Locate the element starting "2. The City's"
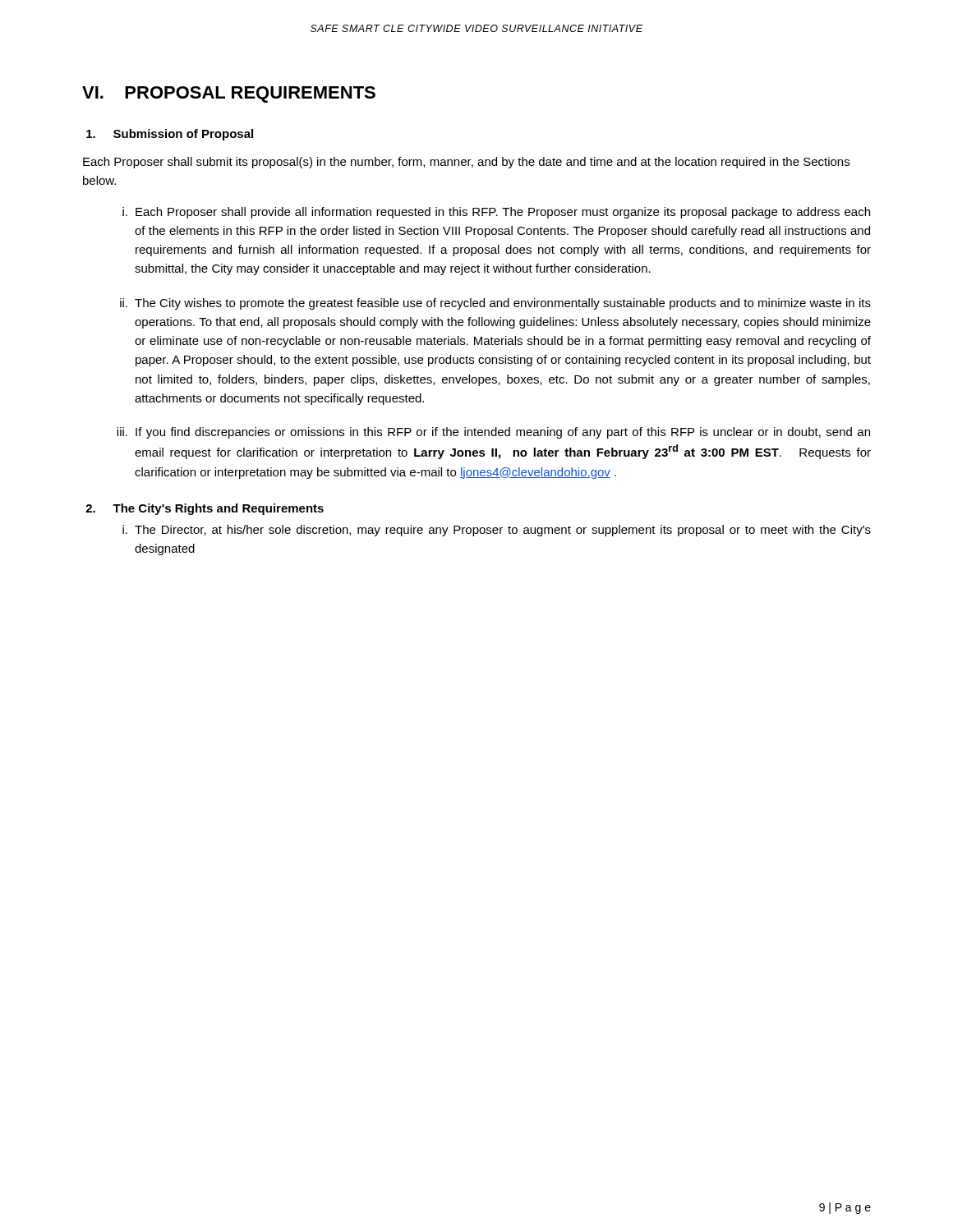The height and width of the screenshot is (1232, 953). coord(203,508)
